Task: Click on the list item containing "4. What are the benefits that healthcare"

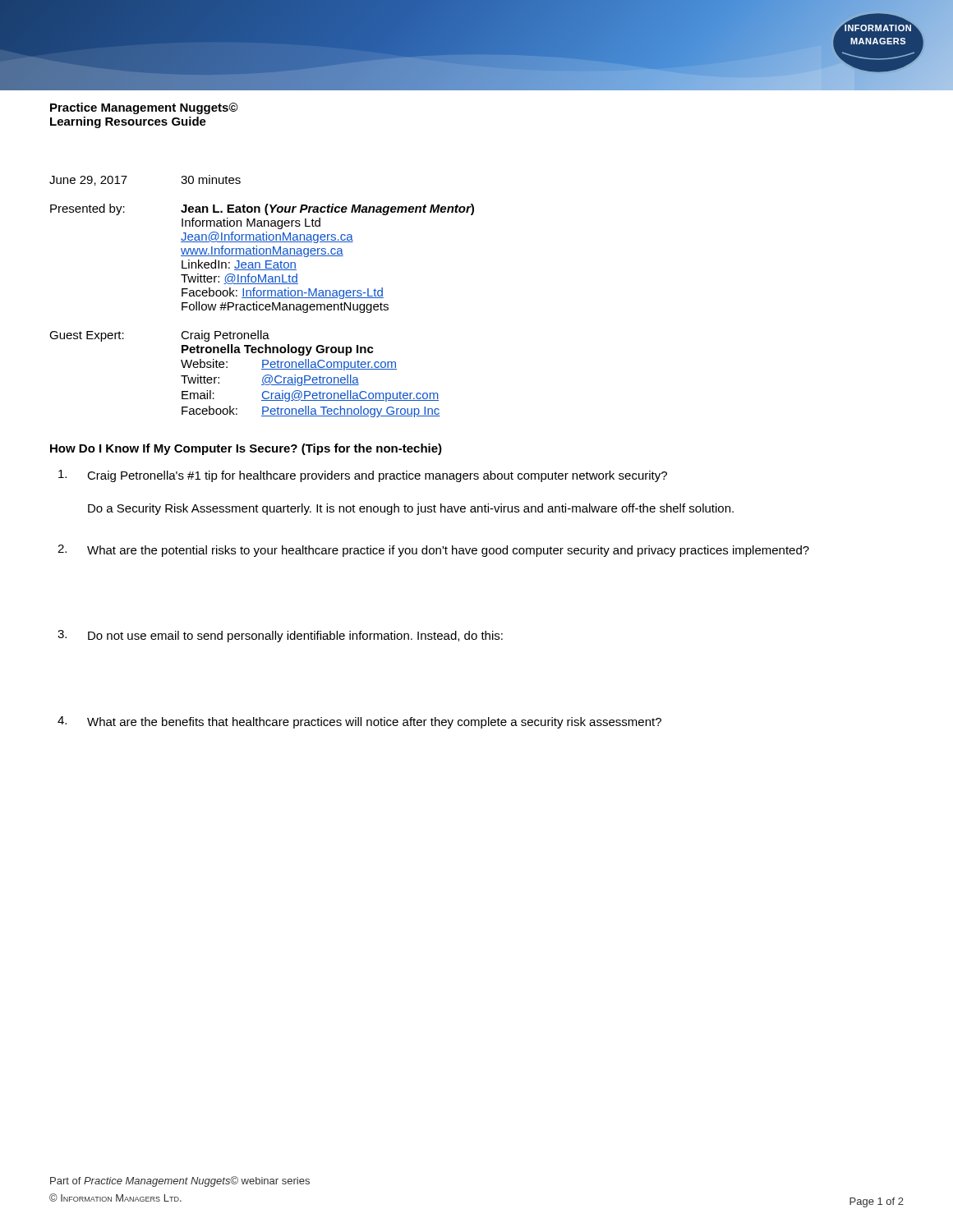Action: tap(481, 722)
